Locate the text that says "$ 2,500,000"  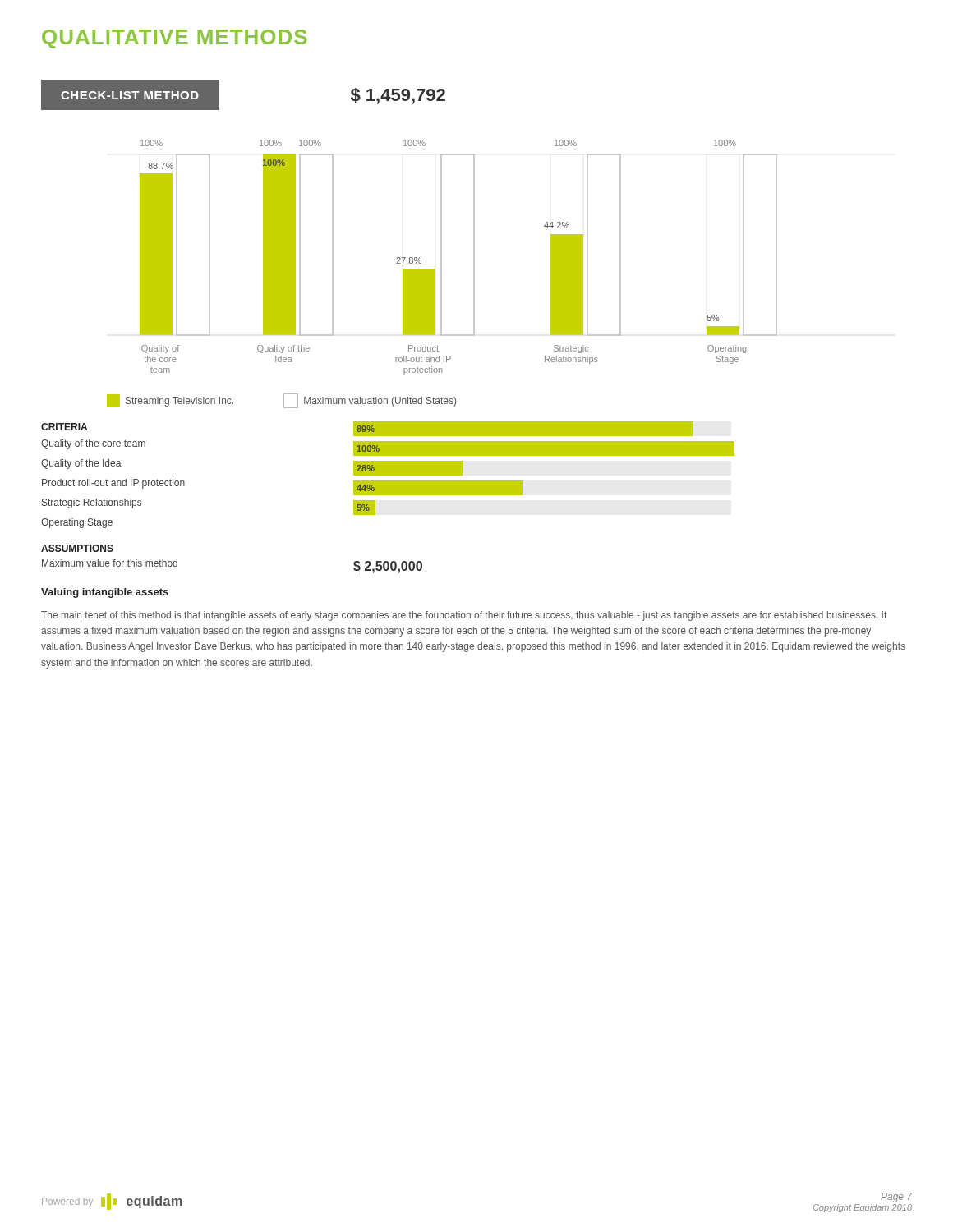click(x=388, y=566)
